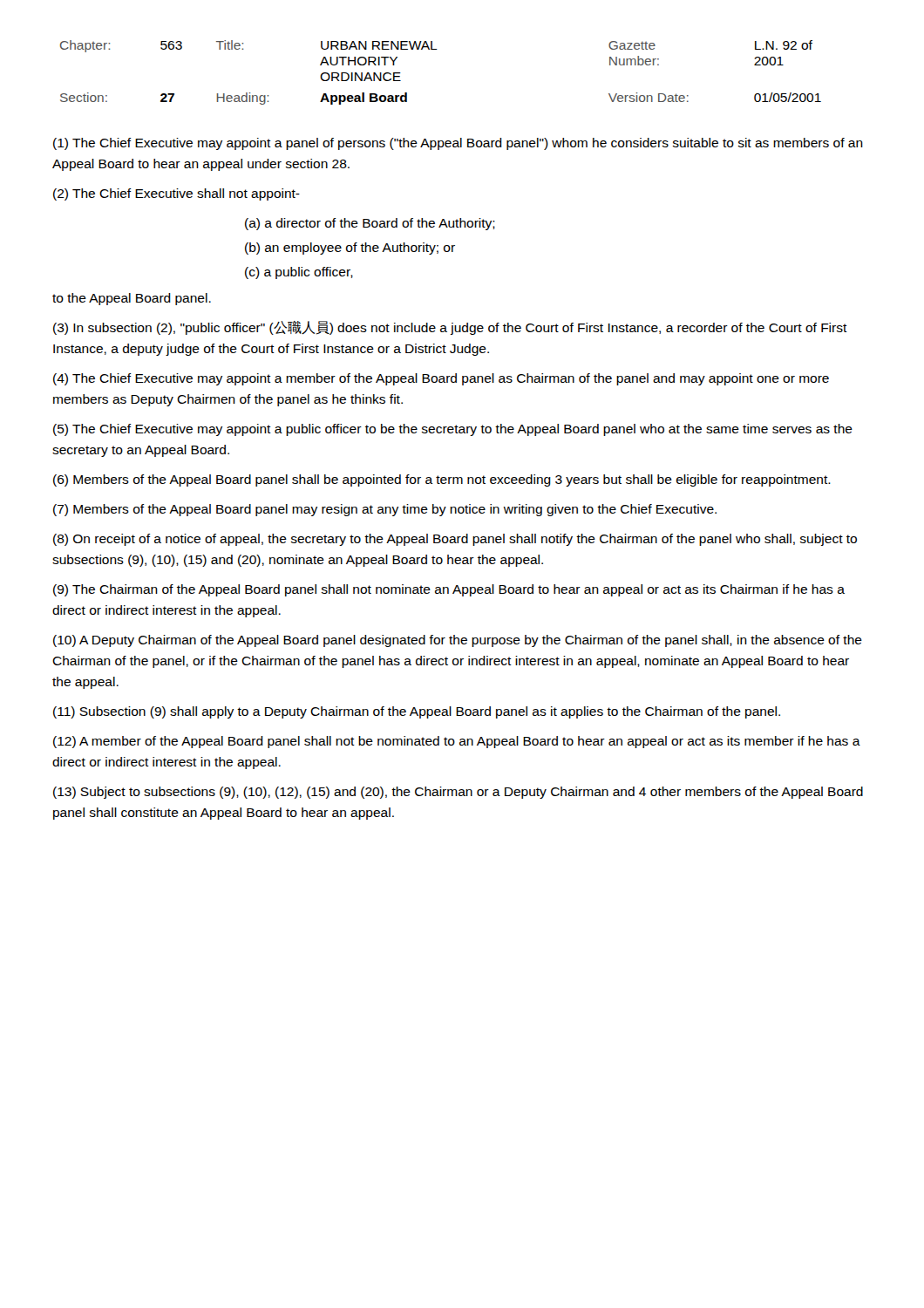The height and width of the screenshot is (1308, 924).
Task: Navigate to the region starting "(12) A member of the"
Action: point(456,752)
